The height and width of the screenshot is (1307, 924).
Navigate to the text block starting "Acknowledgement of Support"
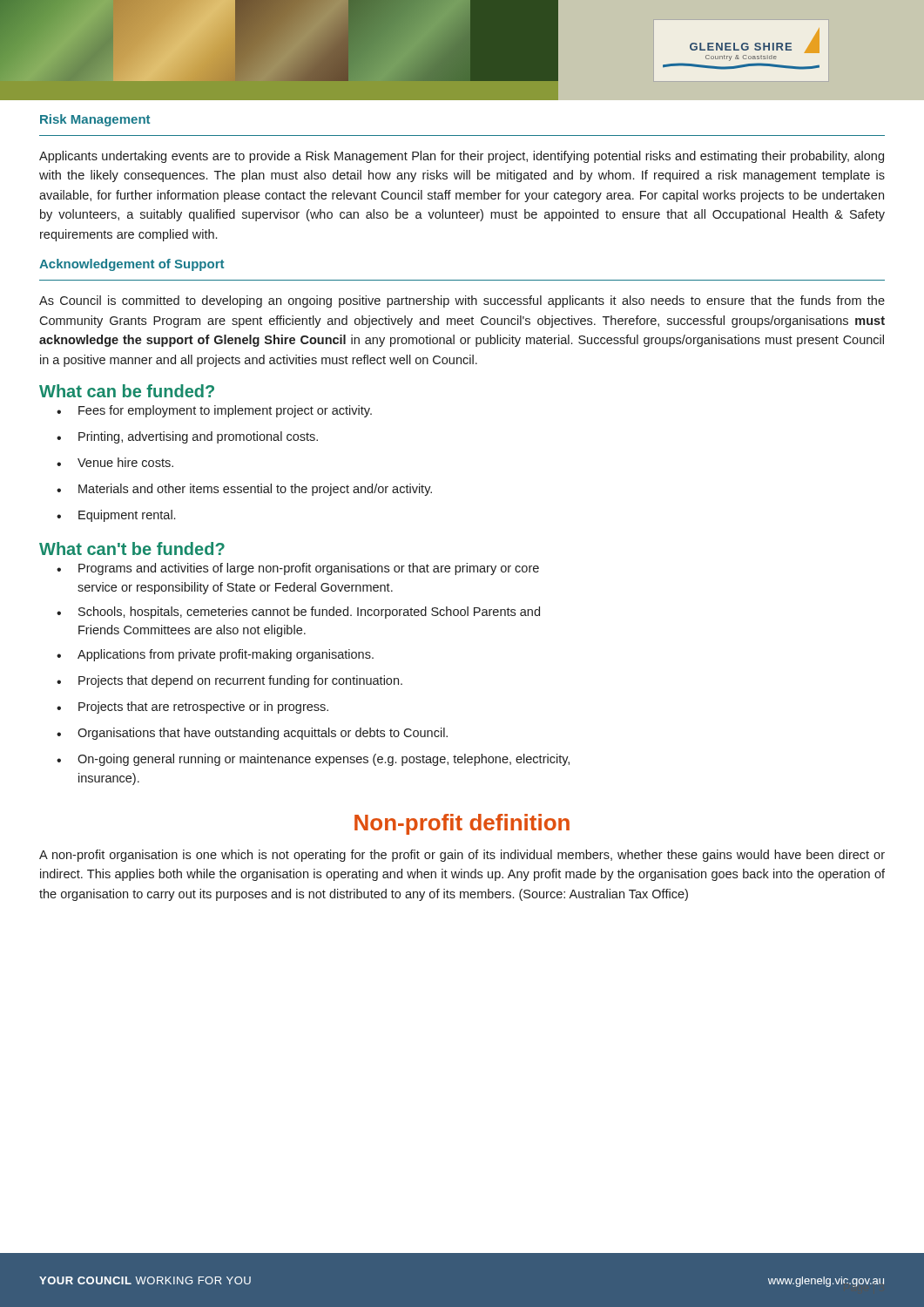pyautogui.click(x=132, y=264)
